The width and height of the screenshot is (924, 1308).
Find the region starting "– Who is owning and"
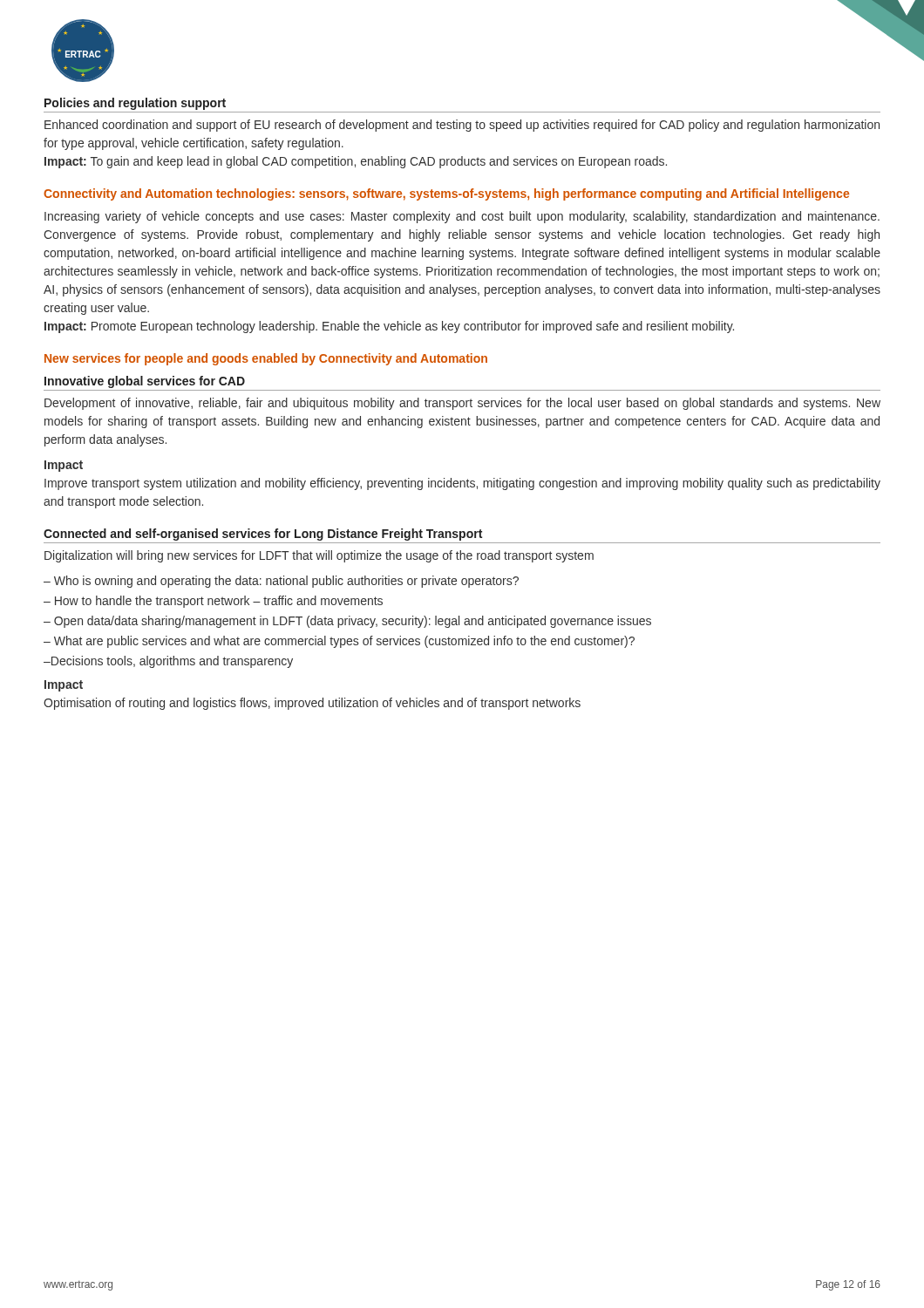coord(281,581)
